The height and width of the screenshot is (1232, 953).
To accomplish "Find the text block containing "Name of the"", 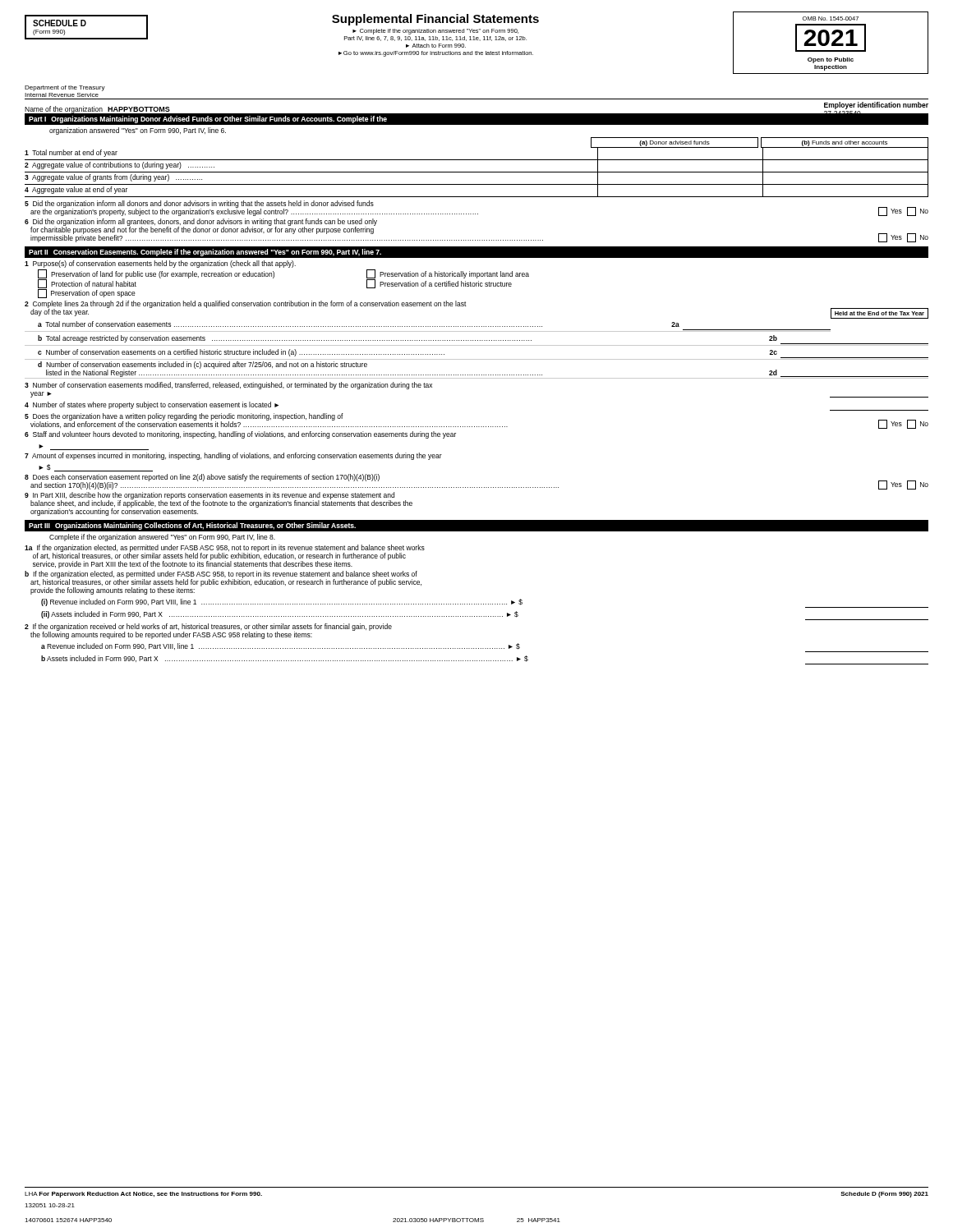I will click(x=476, y=109).
